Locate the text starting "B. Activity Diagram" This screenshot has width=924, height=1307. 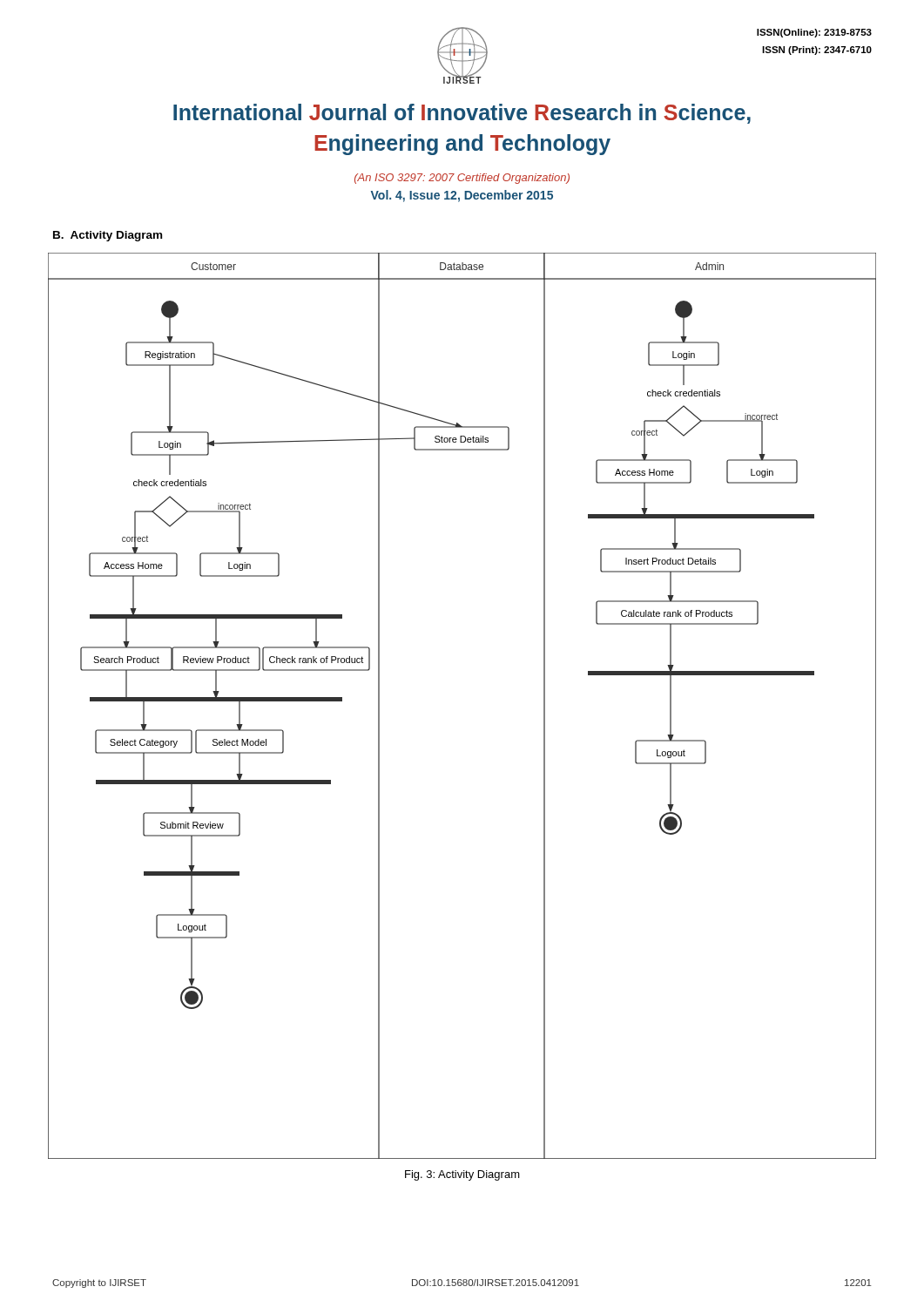tap(108, 235)
